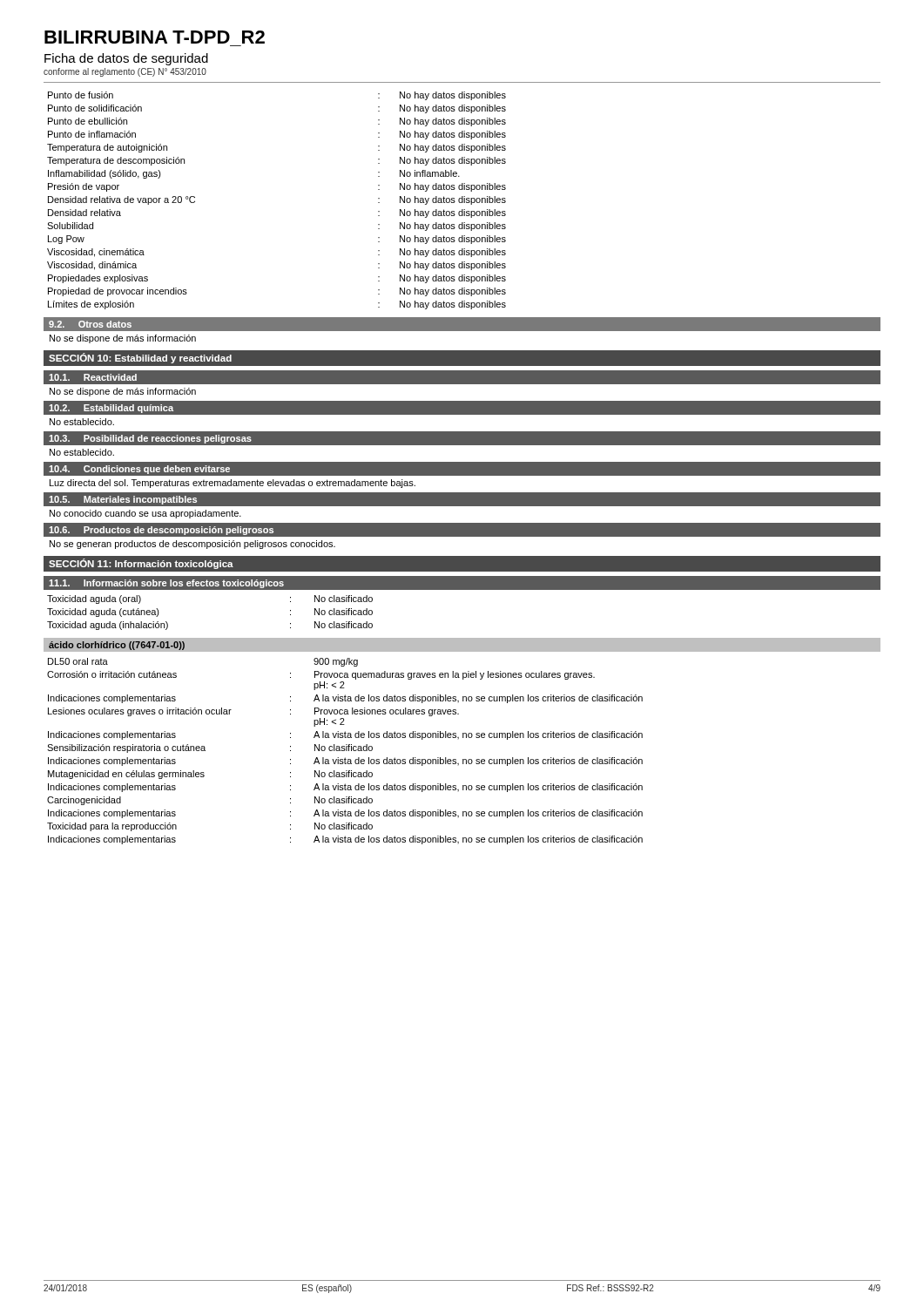
Task: Find "10.4. Condiciones que deben evitarse" on this page
Action: [462, 469]
